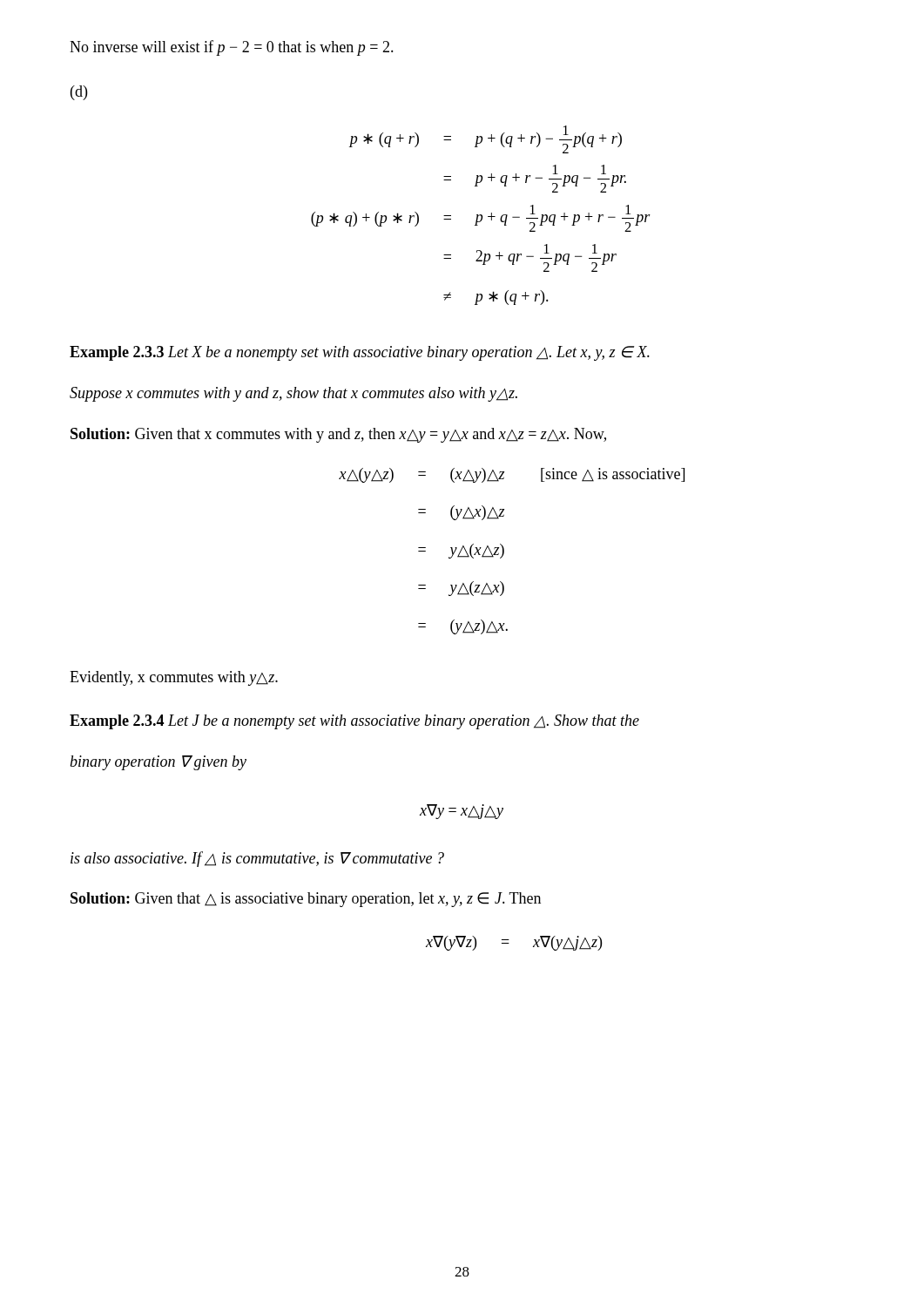924x1307 pixels.
Task: Select the text with the text "Evidently, x commutes with y△z."
Action: click(x=174, y=677)
